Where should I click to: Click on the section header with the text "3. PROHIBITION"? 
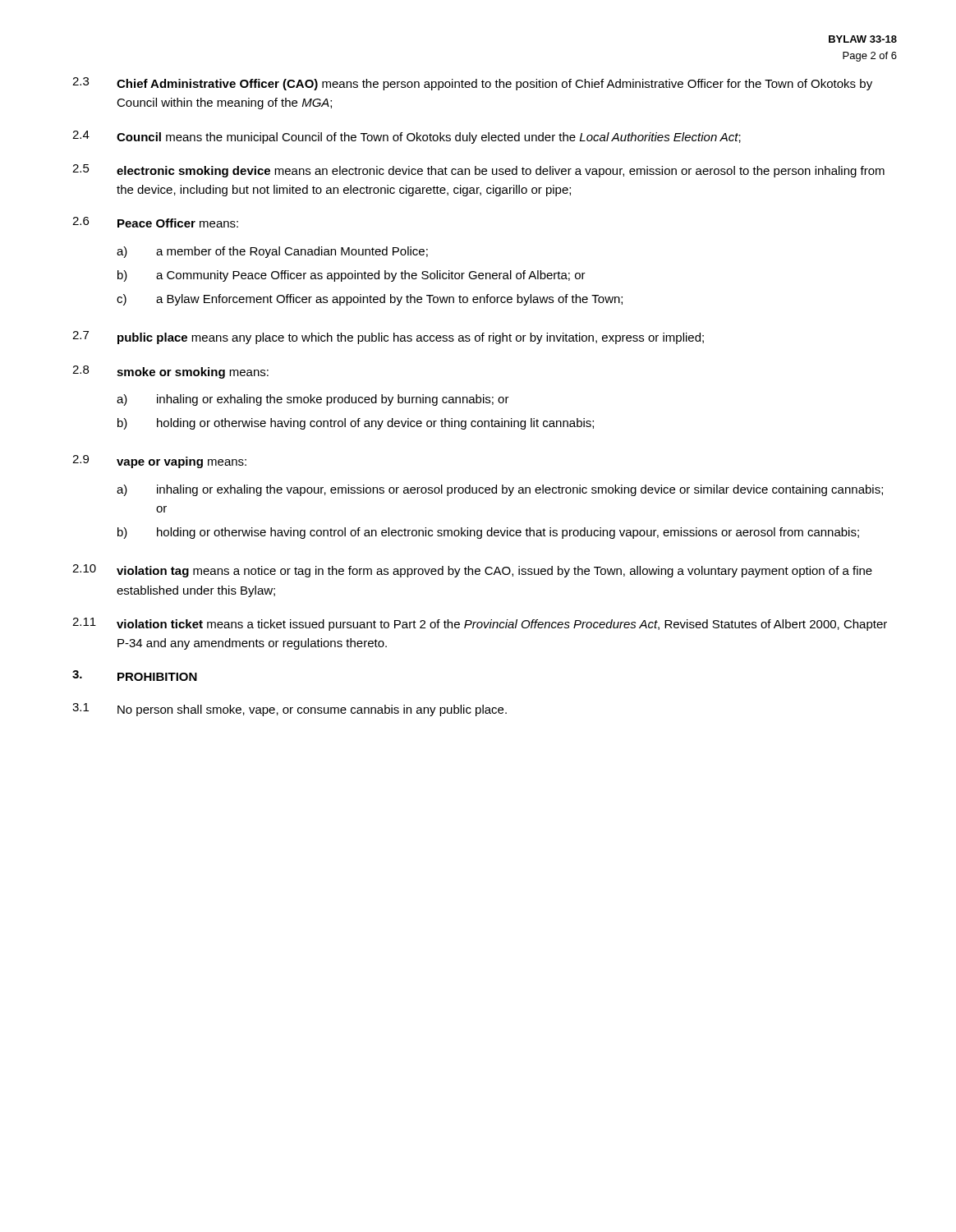pyautogui.click(x=135, y=676)
